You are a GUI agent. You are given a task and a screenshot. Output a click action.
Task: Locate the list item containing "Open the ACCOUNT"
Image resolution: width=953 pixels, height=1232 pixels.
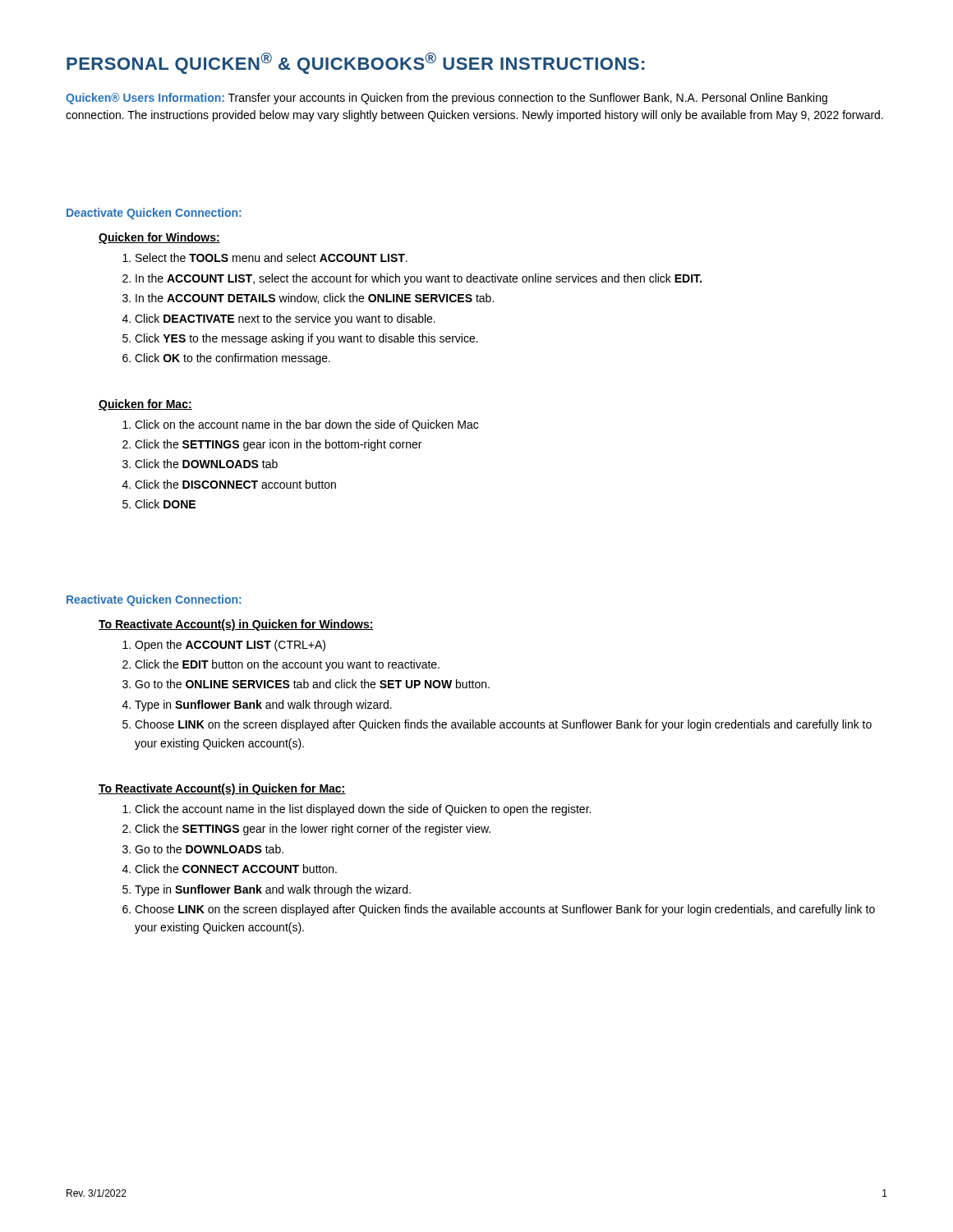pyautogui.click(x=230, y=644)
